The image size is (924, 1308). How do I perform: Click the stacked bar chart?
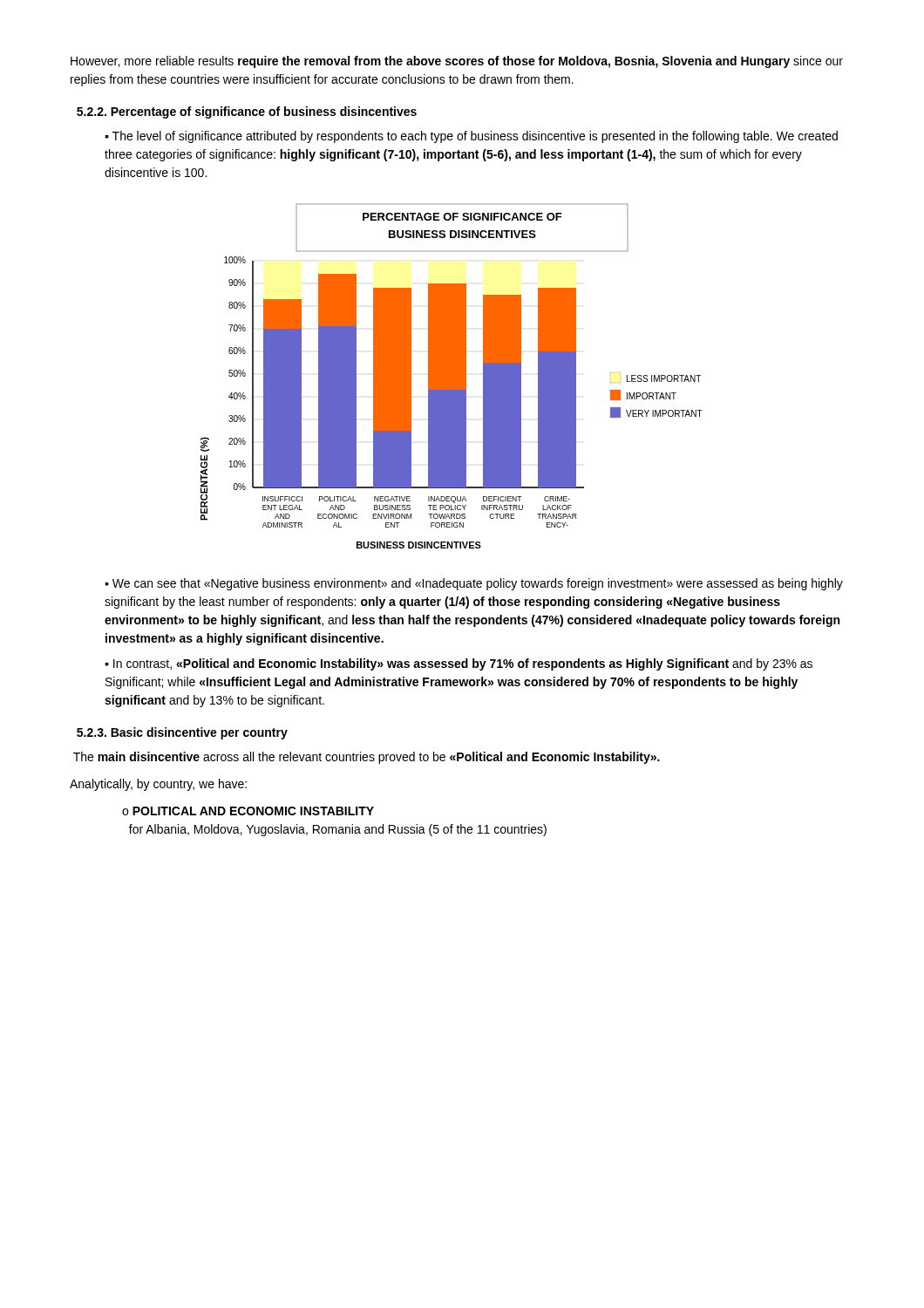pyautogui.click(x=462, y=383)
